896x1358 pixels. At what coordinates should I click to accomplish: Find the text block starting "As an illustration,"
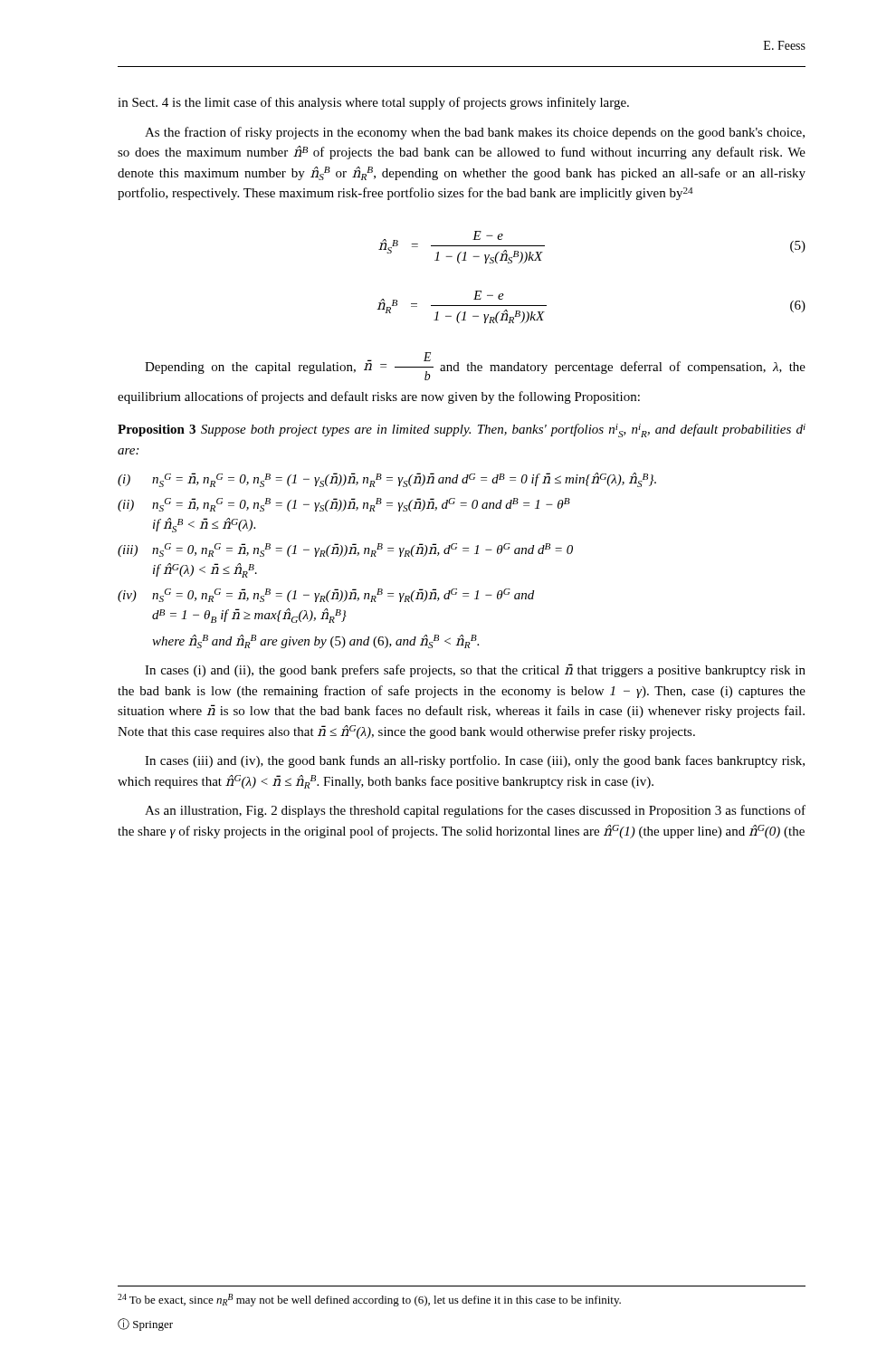(462, 821)
